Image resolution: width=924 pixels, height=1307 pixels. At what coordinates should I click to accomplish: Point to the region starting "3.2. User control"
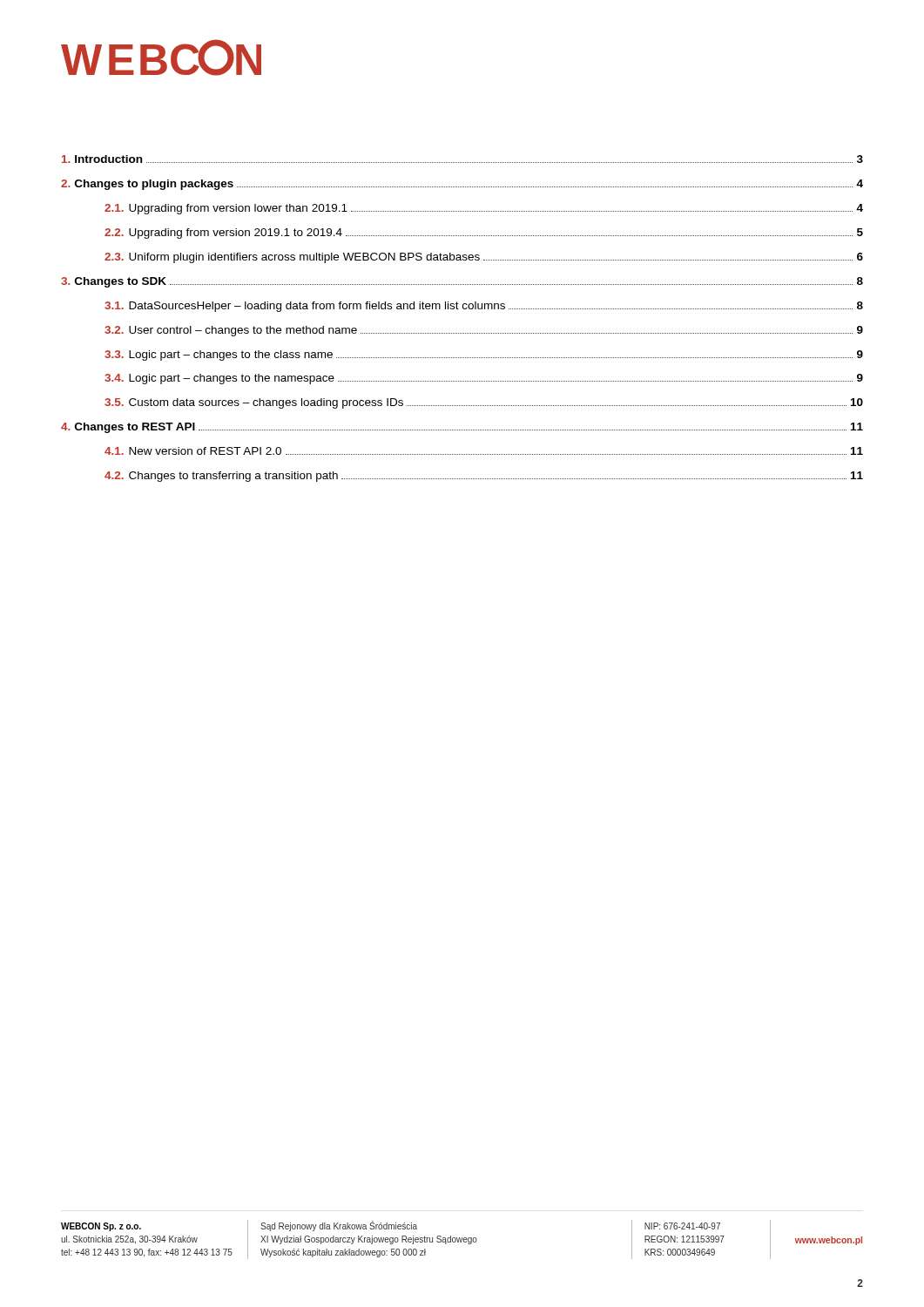pyautogui.click(x=484, y=330)
